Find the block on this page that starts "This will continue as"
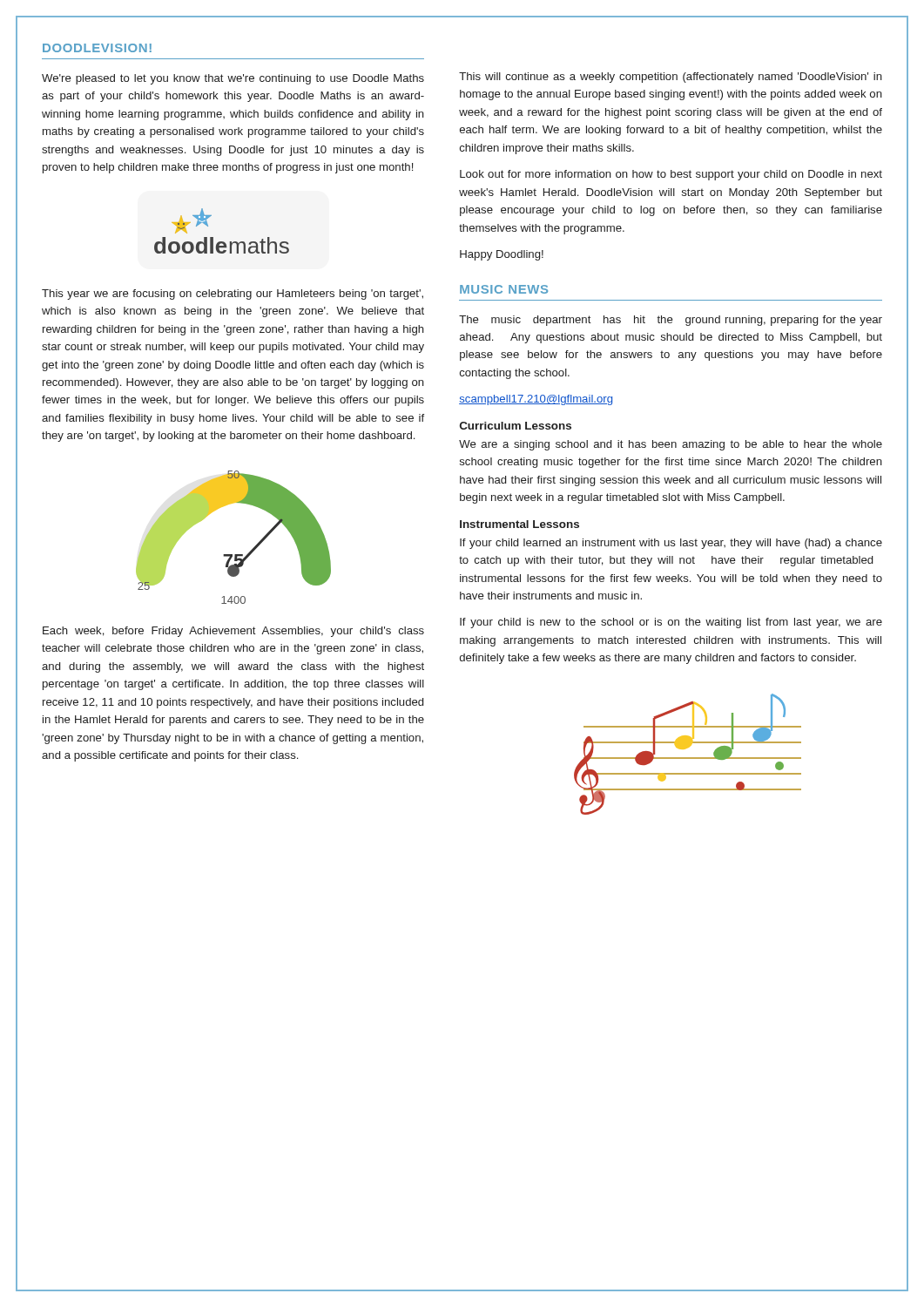The image size is (924, 1307). coord(671,112)
